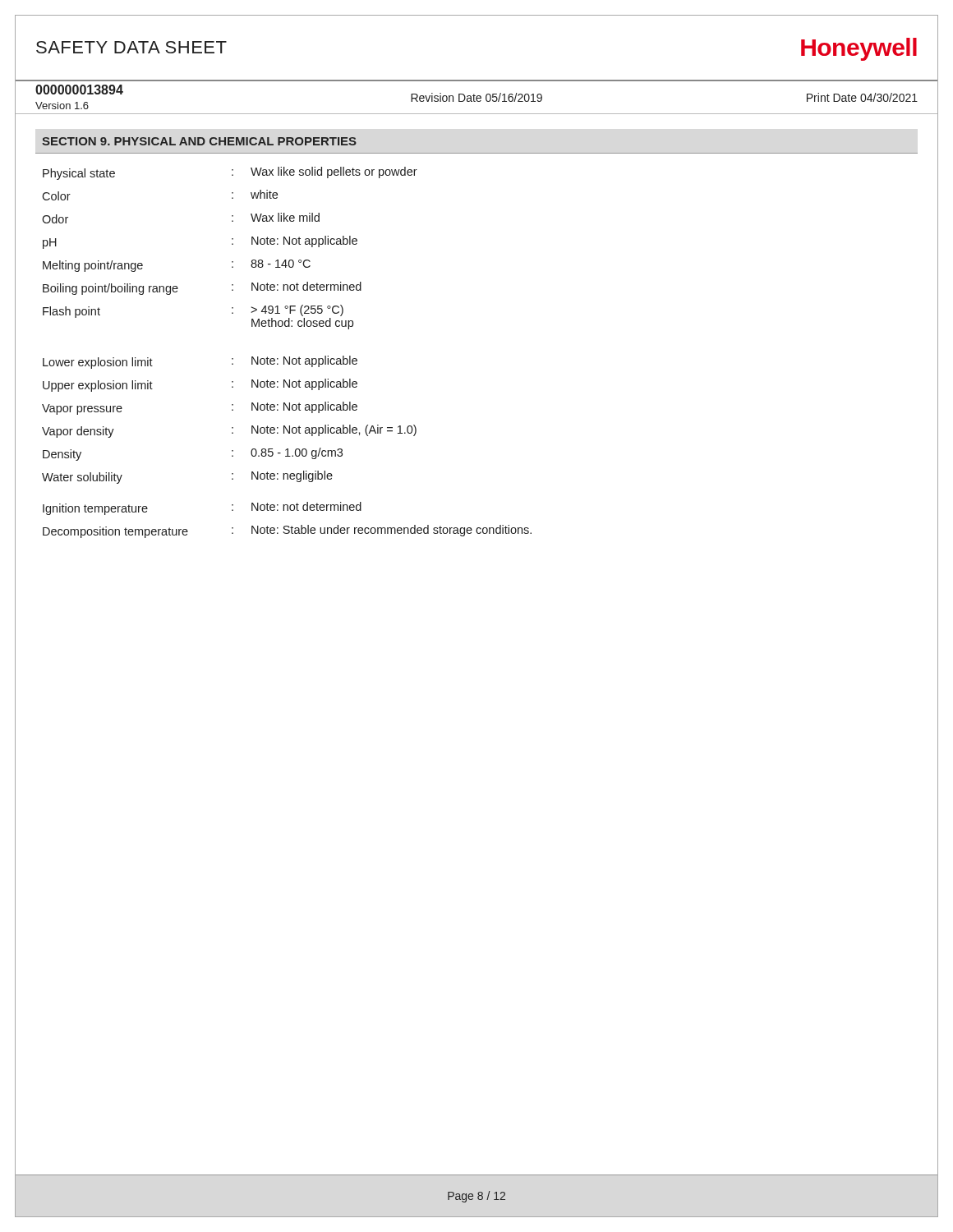Navigate to the element starting "Density : 0.85 - 1.00"
This screenshot has width=953, height=1232.
[60, 453]
